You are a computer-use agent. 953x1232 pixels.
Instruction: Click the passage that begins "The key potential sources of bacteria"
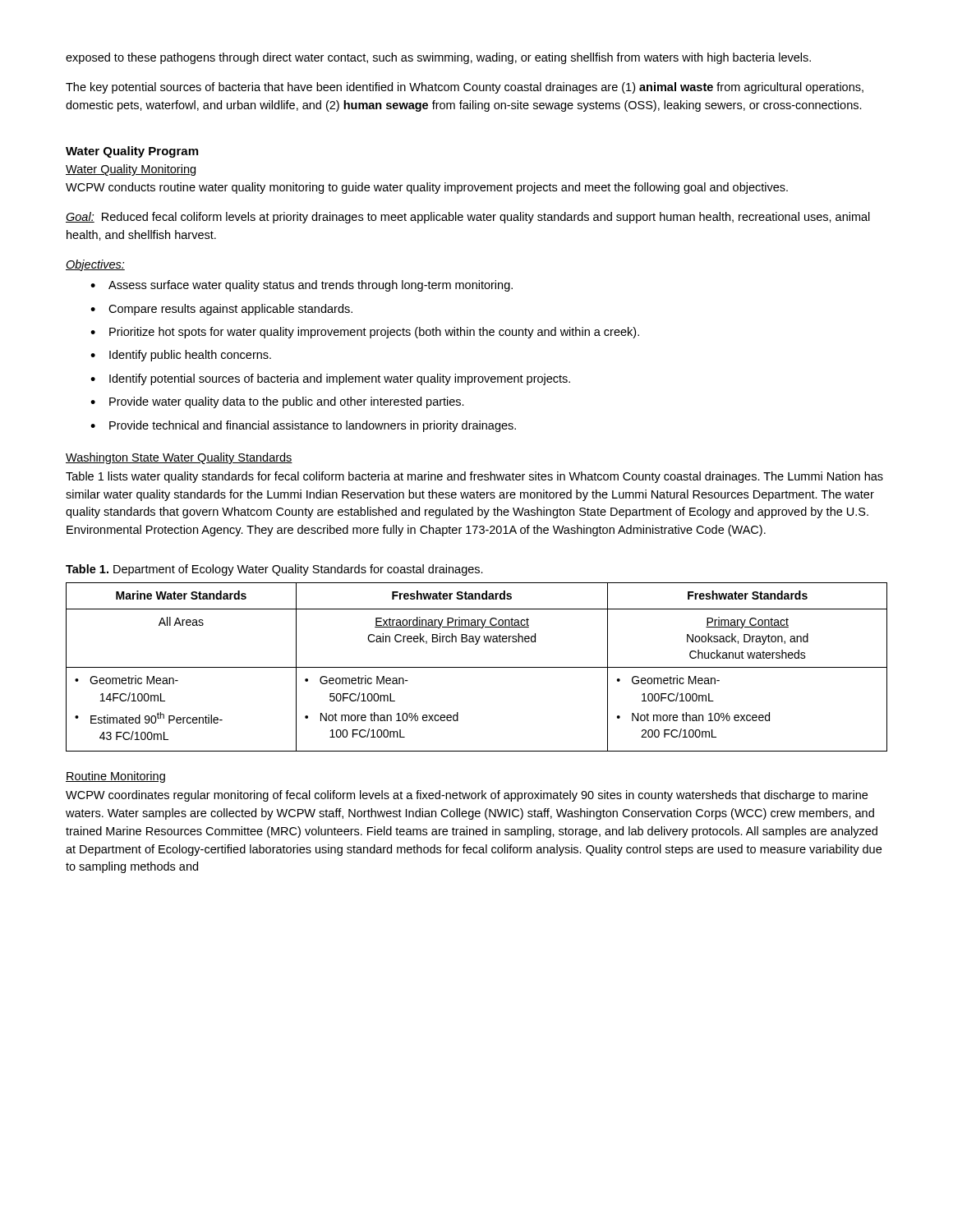tap(465, 96)
